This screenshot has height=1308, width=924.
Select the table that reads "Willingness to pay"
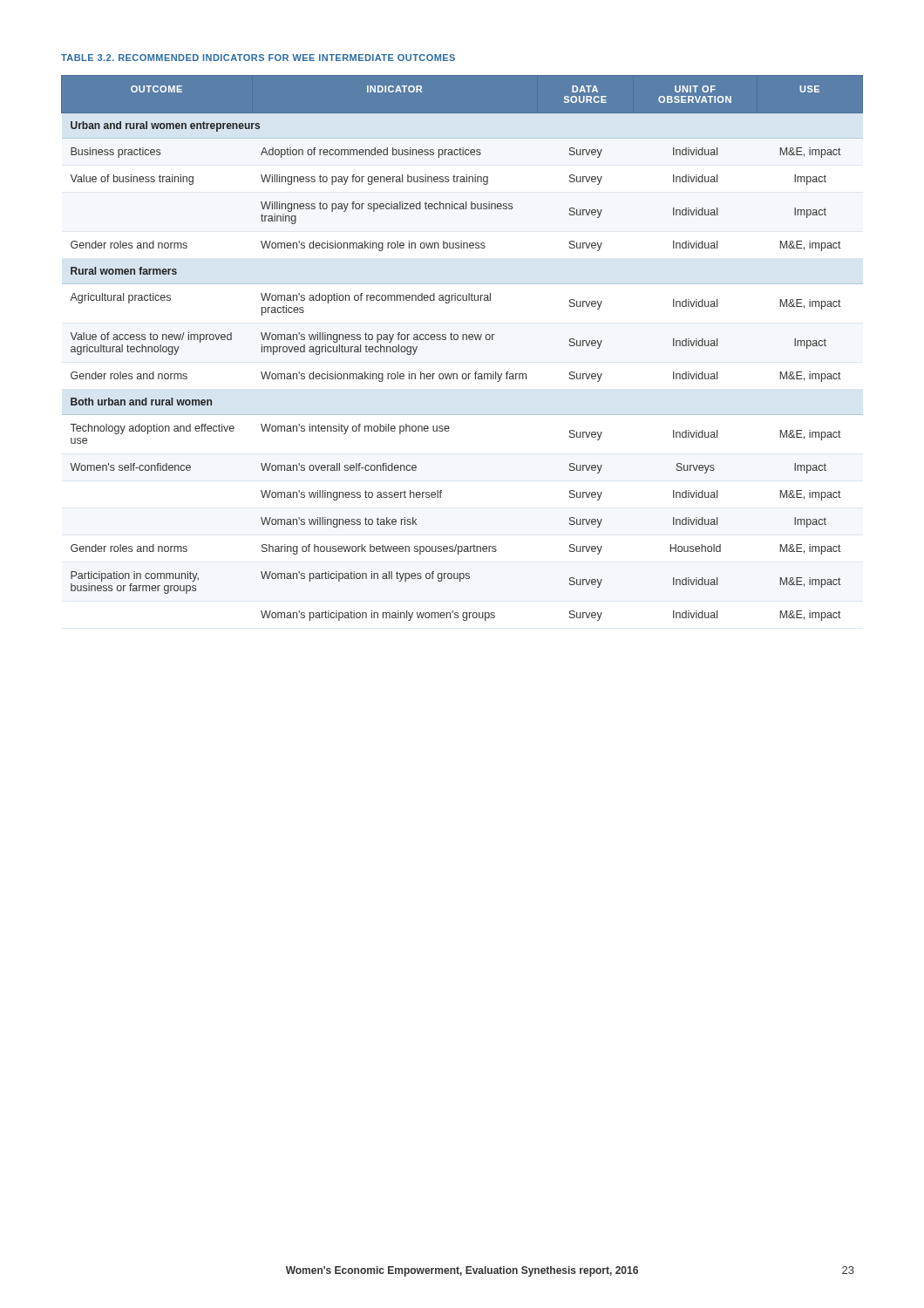[x=462, y=352]
